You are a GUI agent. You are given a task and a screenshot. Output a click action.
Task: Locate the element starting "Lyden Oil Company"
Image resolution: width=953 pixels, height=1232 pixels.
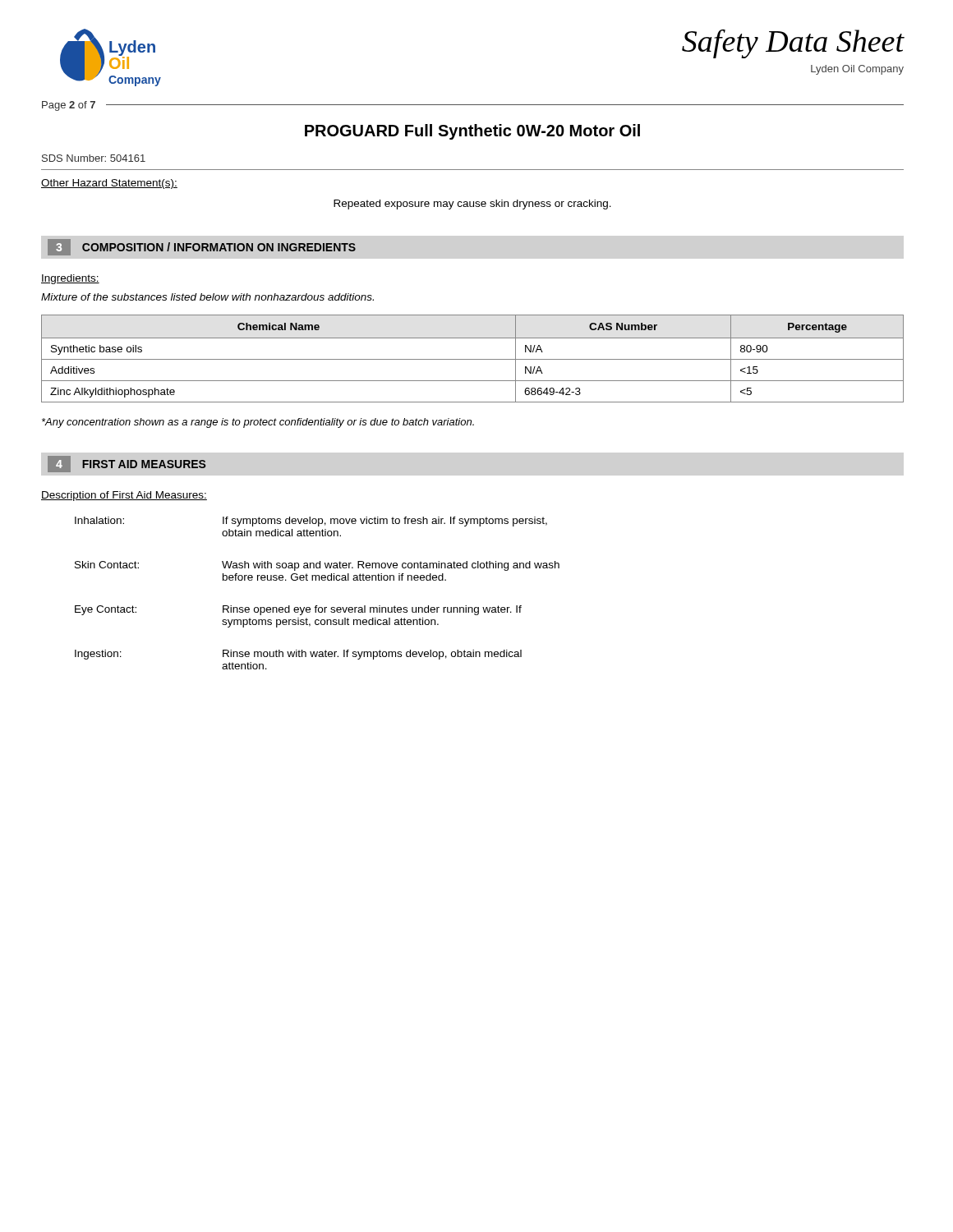[857, 68]
